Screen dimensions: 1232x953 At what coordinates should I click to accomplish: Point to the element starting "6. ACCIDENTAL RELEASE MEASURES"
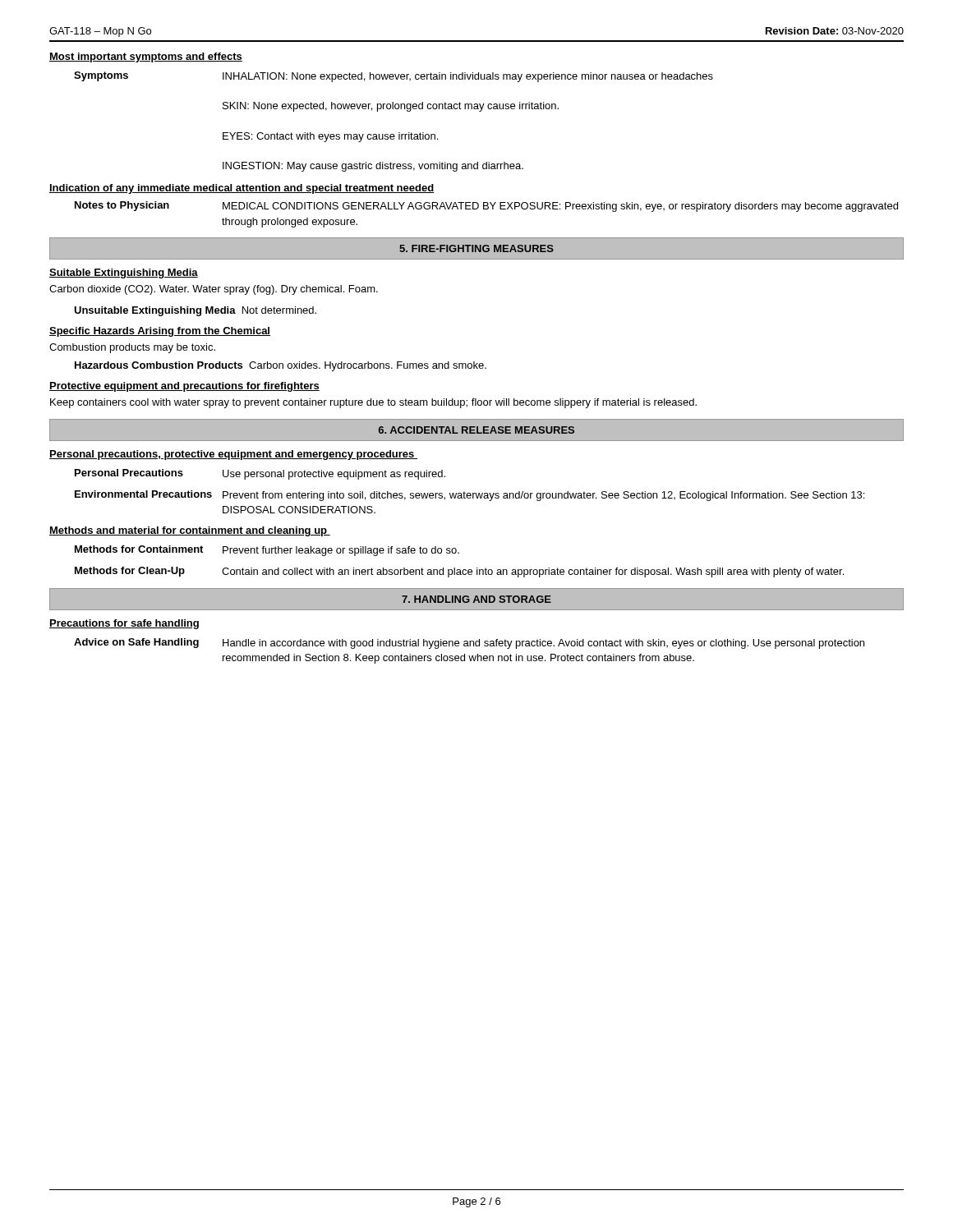tap(476, 430)
